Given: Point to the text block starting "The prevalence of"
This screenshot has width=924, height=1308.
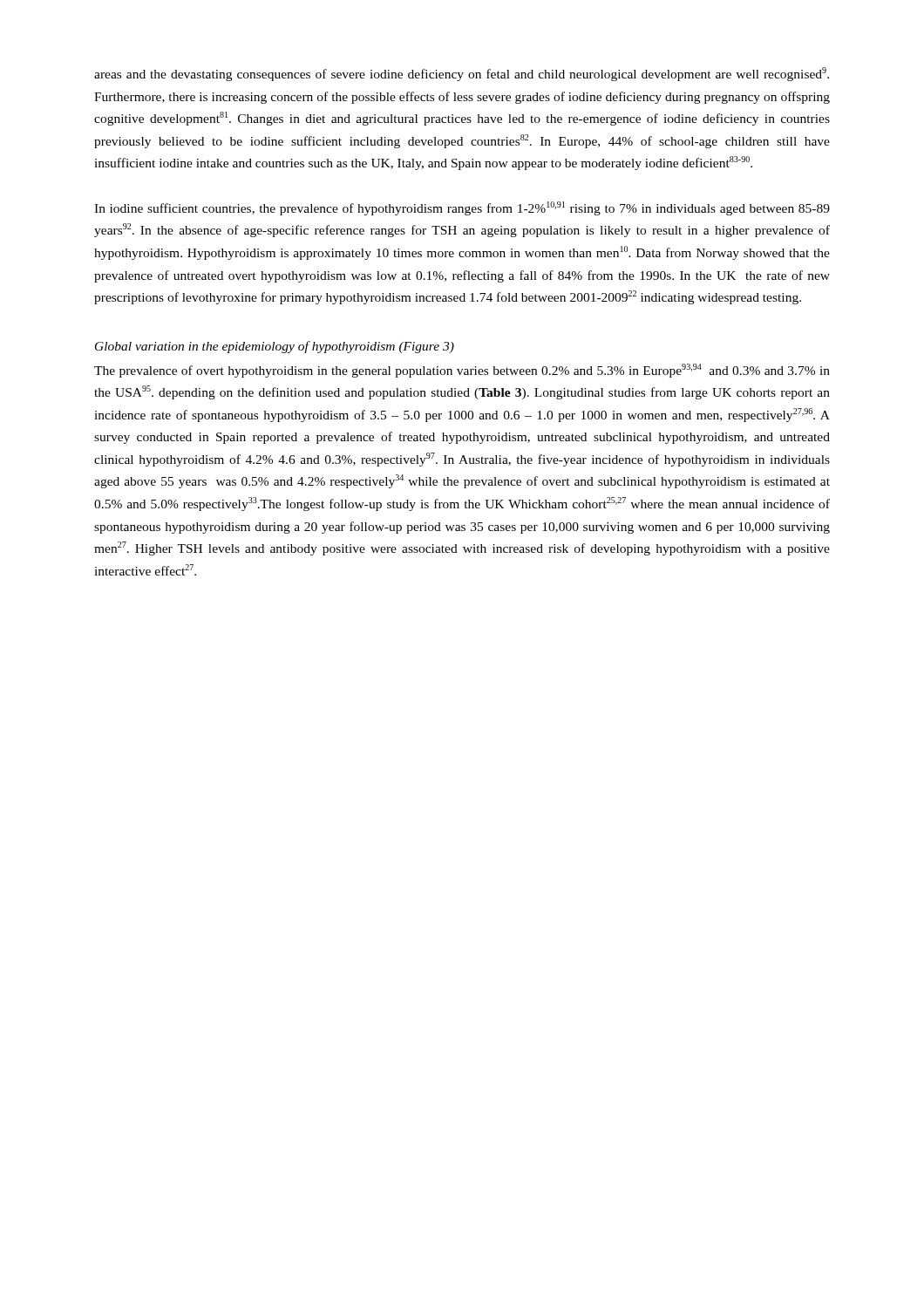Looking at the screenshot, I should (462, 470).
